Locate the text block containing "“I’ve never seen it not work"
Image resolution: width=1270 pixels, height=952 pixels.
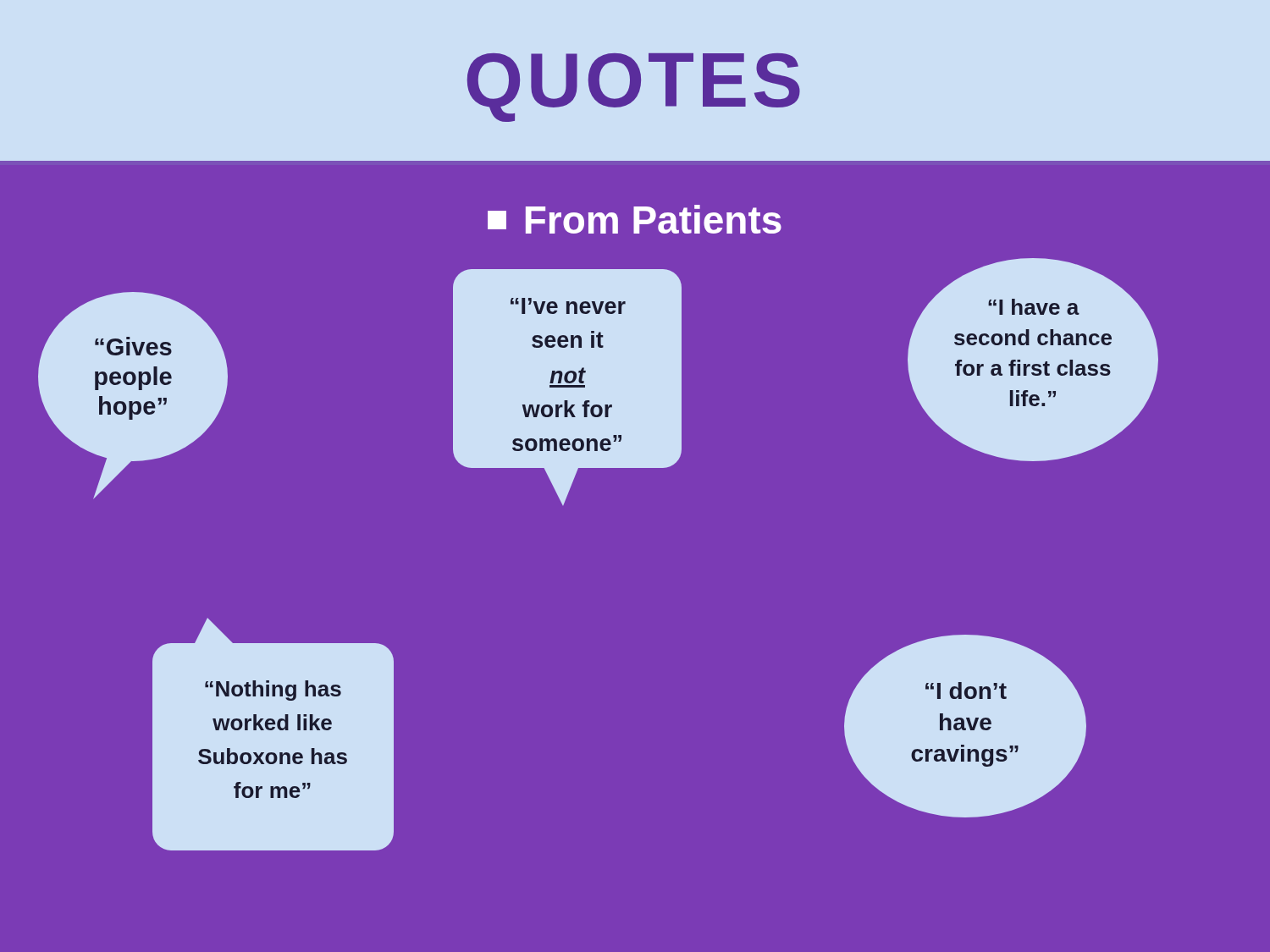(x=567, y=388)
